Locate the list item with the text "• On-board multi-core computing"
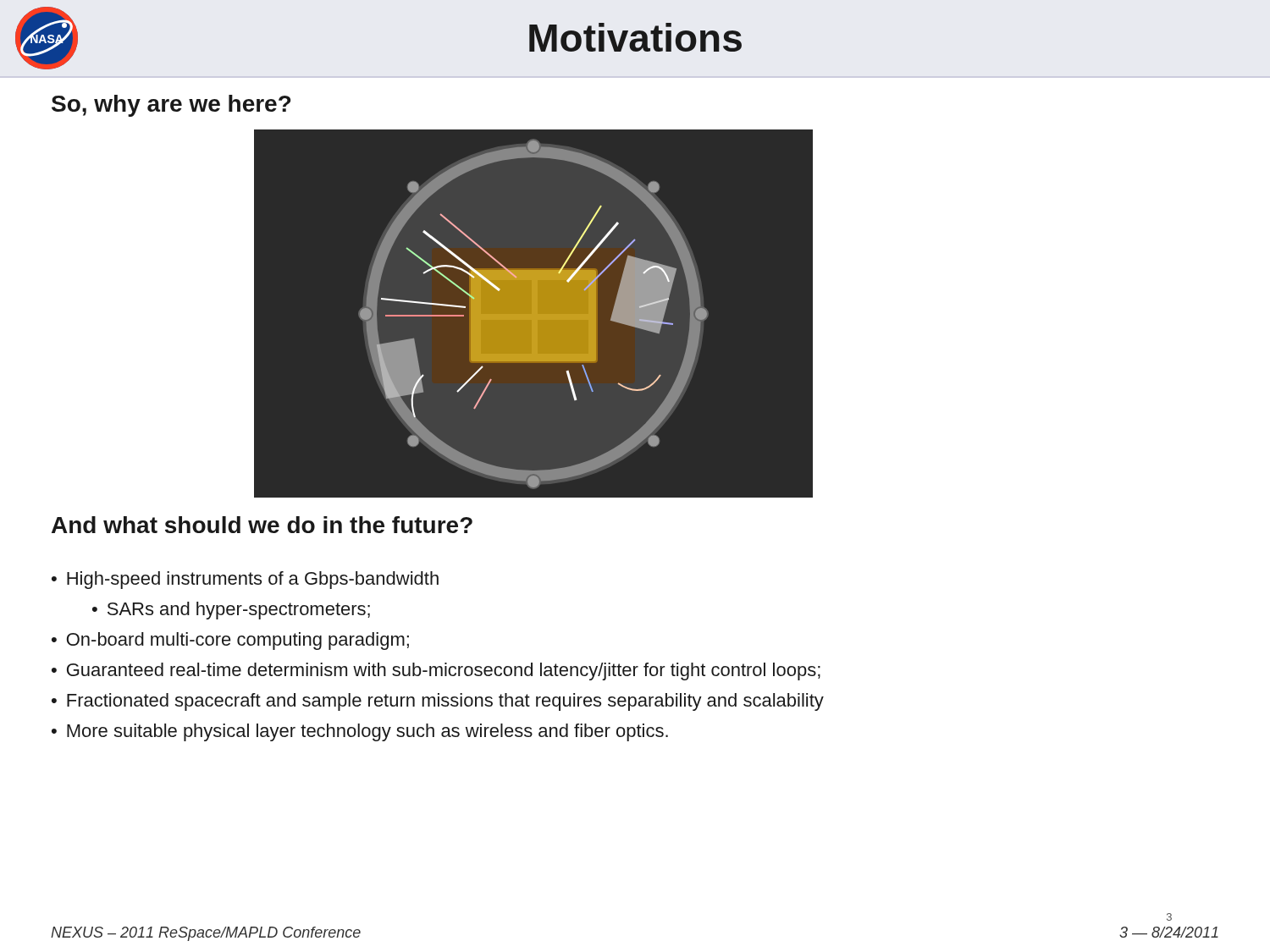 231,640
